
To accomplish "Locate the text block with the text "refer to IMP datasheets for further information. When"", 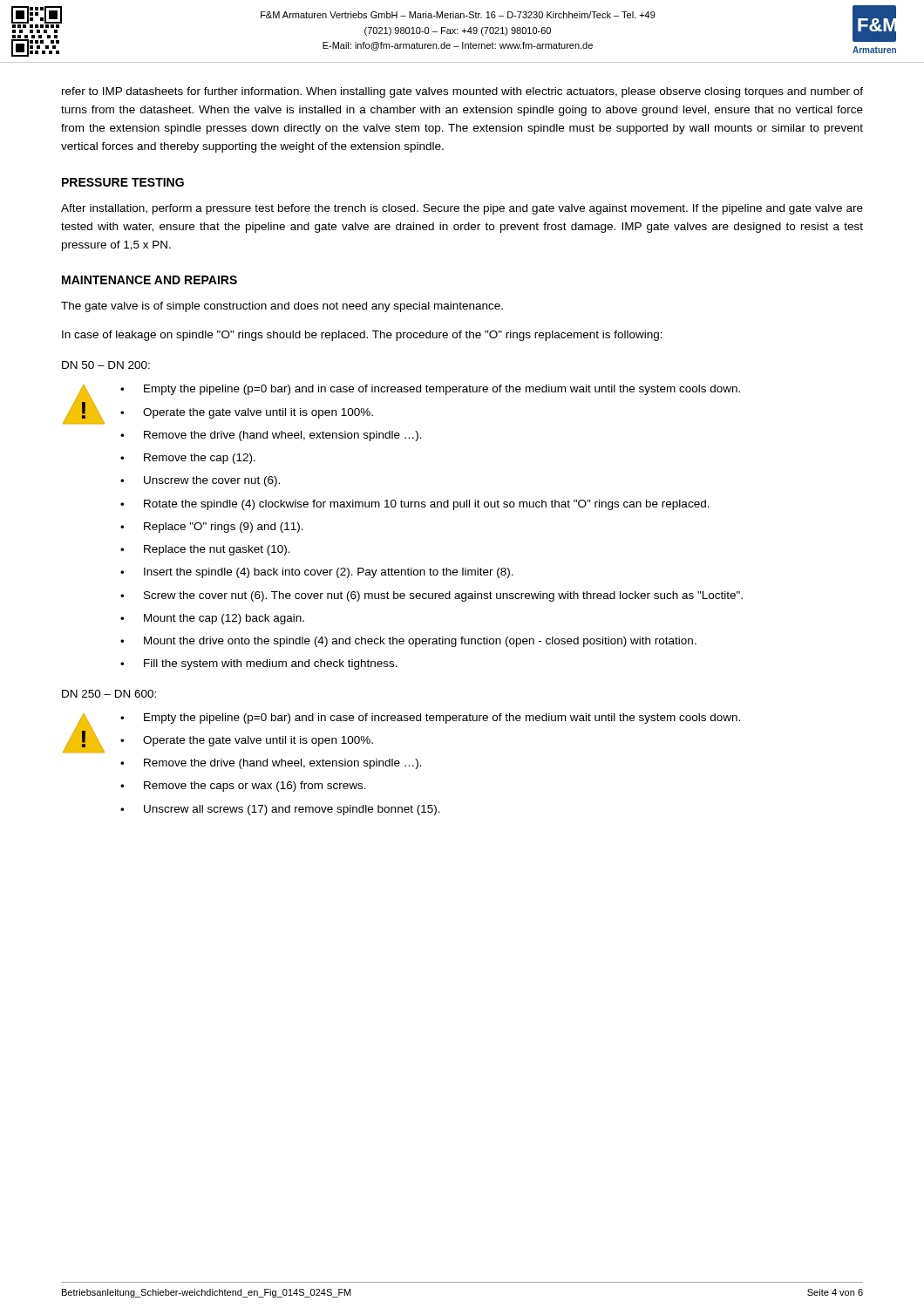I will 462,119.
